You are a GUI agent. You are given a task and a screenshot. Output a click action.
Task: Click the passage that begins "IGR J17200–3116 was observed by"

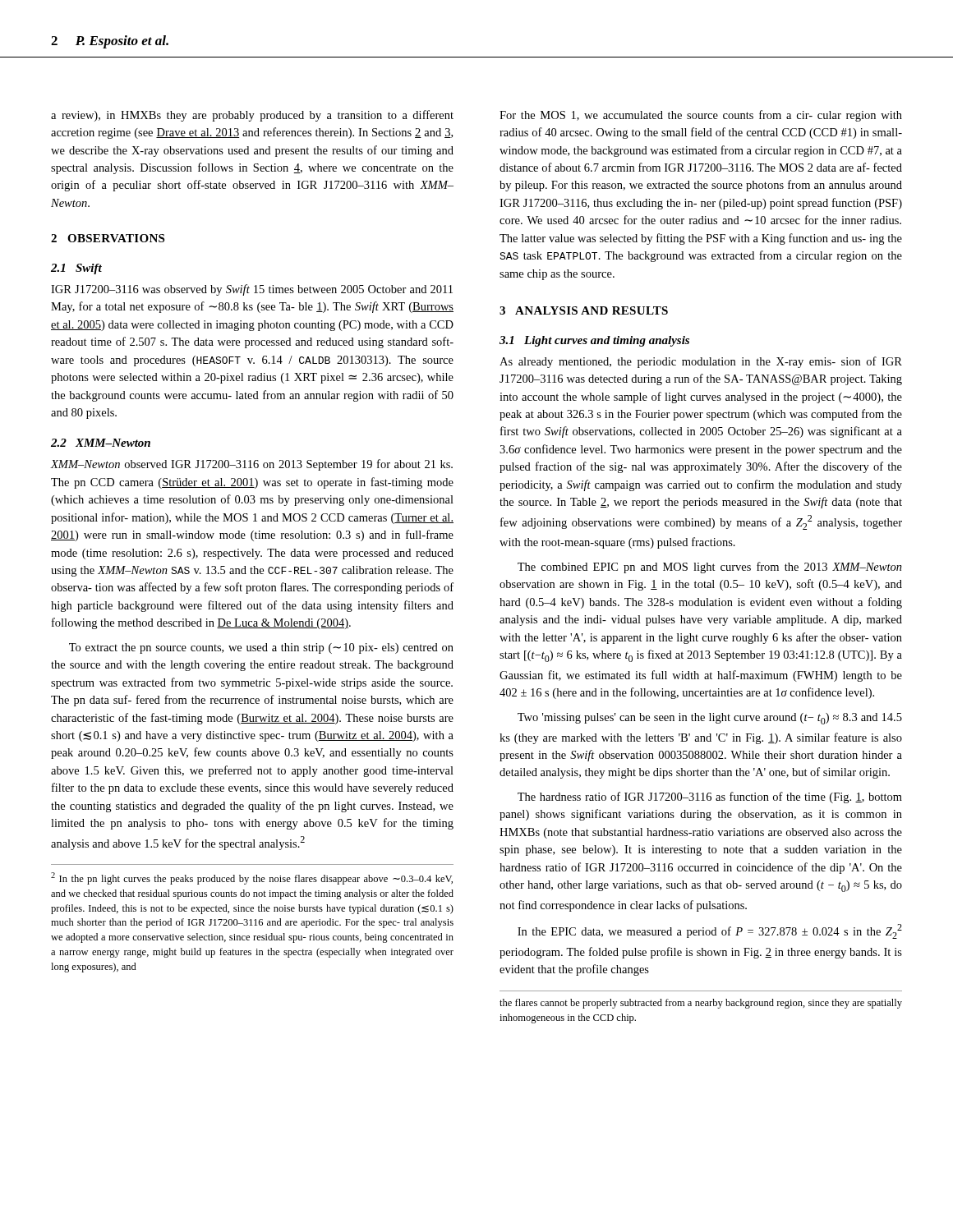tap(252, 351)
